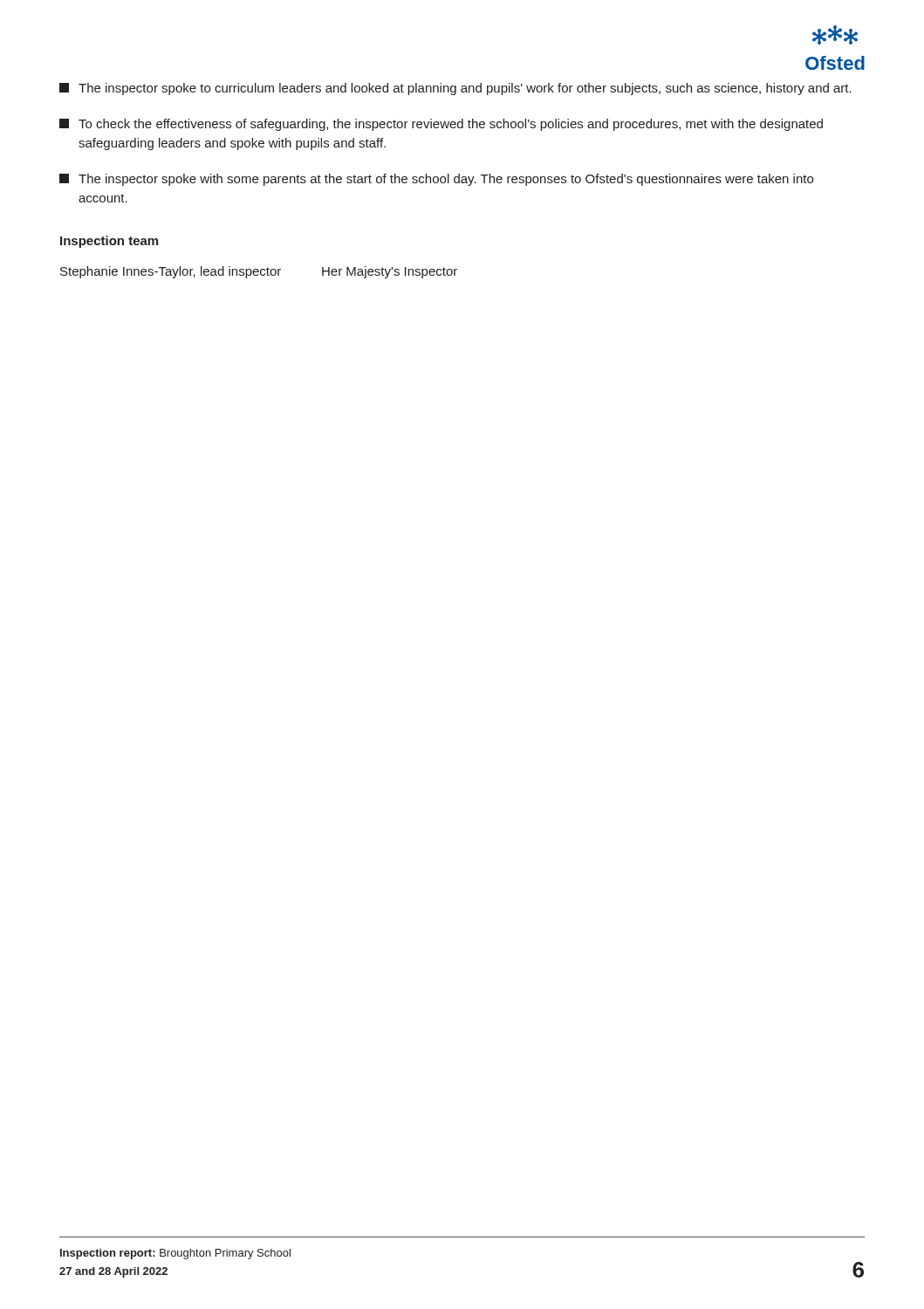This screenshot has width=924, height=1309.
Task: Find the list item that says "The inspector spoke with some parents at"
Action: point(462,188)
